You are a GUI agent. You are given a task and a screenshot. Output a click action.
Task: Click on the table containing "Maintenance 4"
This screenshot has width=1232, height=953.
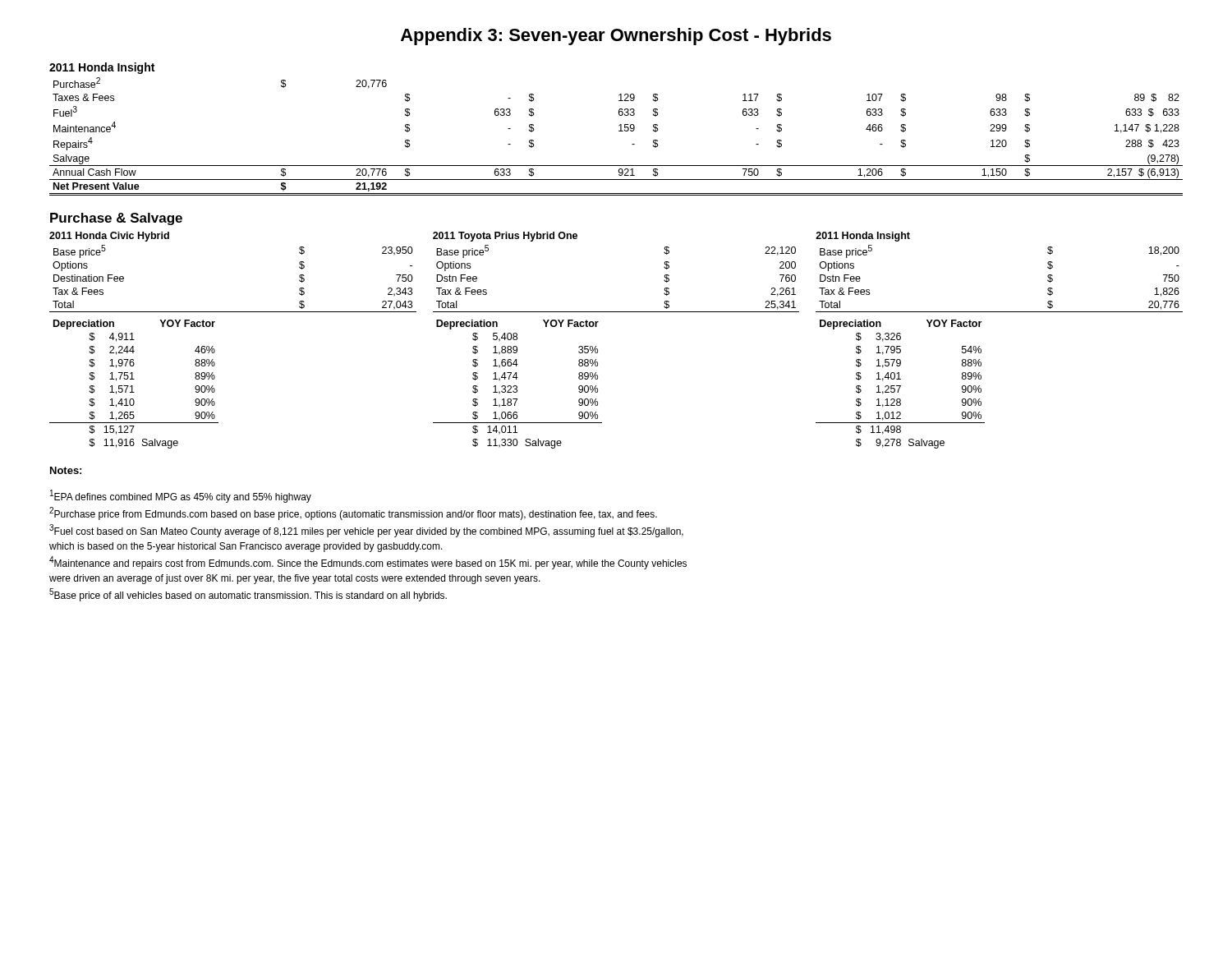616,135
